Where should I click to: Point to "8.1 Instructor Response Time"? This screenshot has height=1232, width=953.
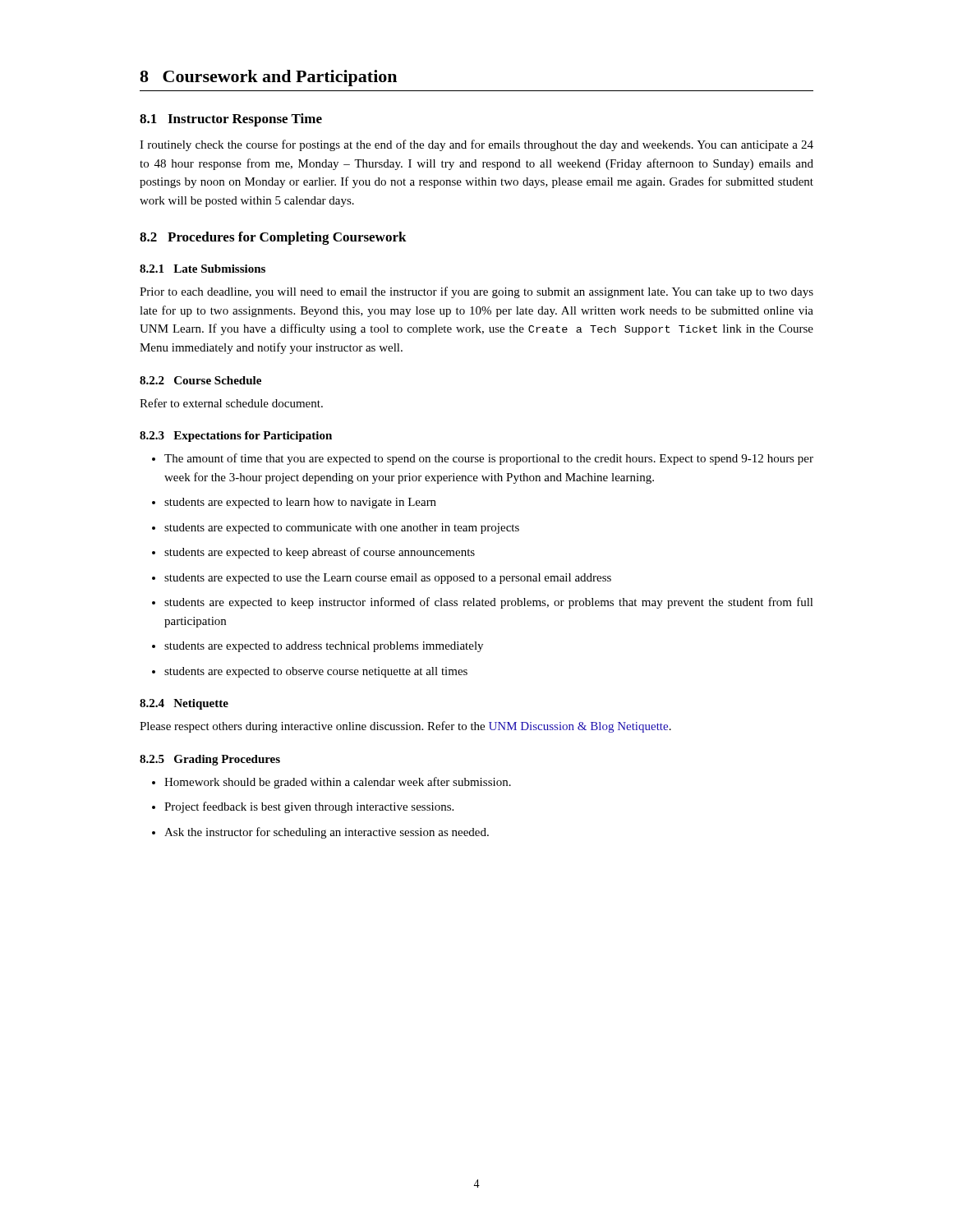pyautogui.click(x=231, y=120)
